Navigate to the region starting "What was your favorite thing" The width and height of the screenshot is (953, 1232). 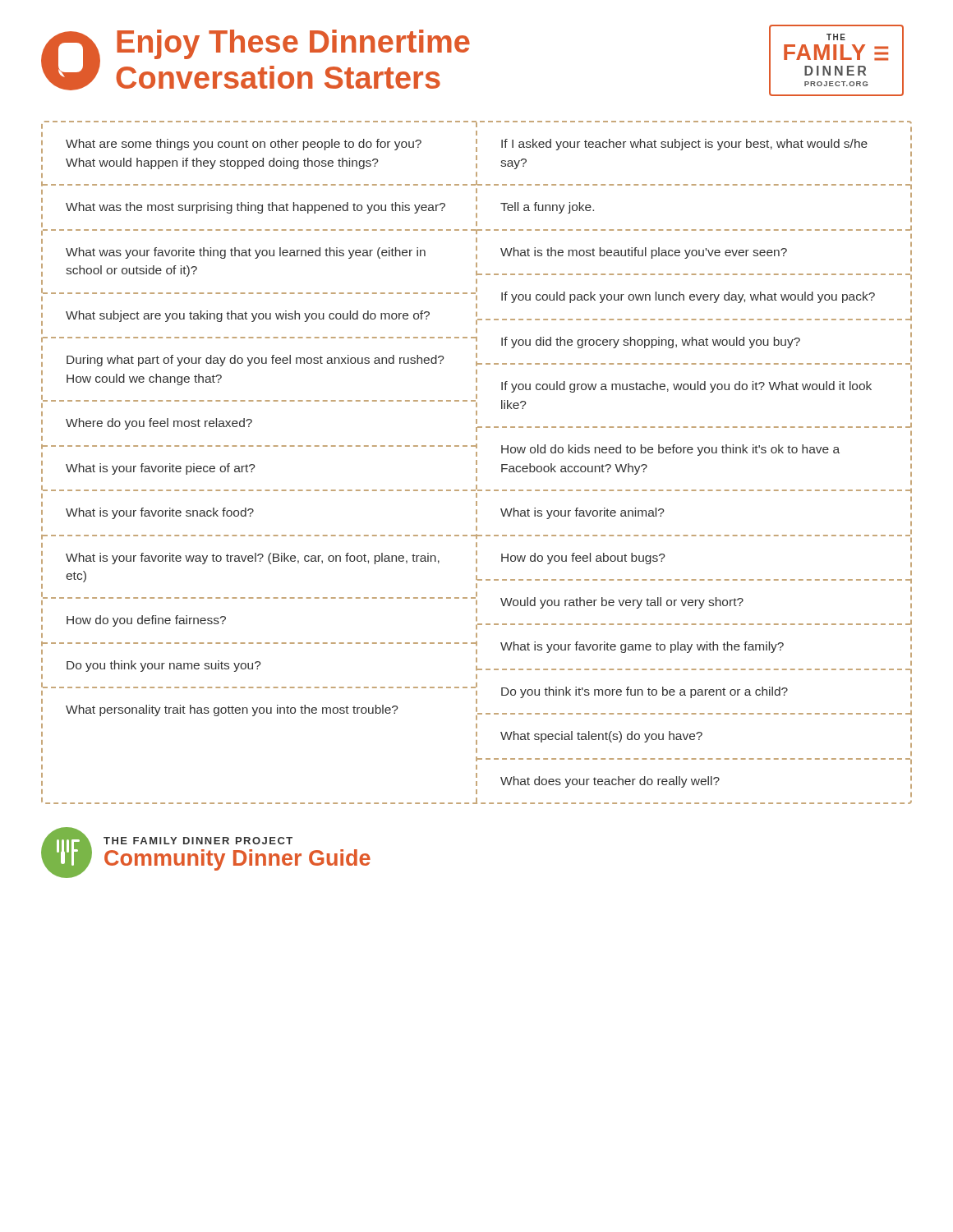click(x=246, y=261)
